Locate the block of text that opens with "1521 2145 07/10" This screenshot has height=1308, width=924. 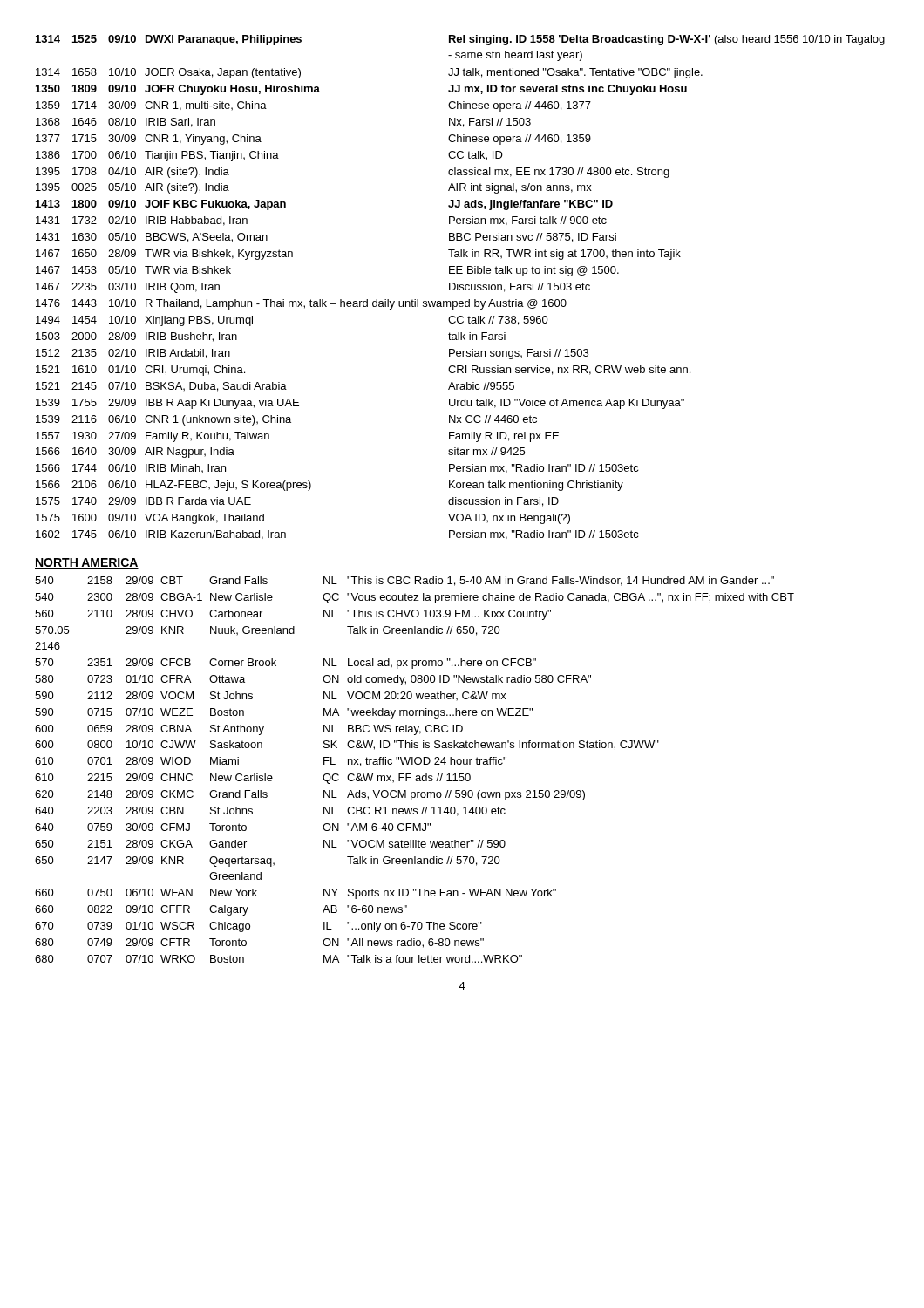pos(462,386)
